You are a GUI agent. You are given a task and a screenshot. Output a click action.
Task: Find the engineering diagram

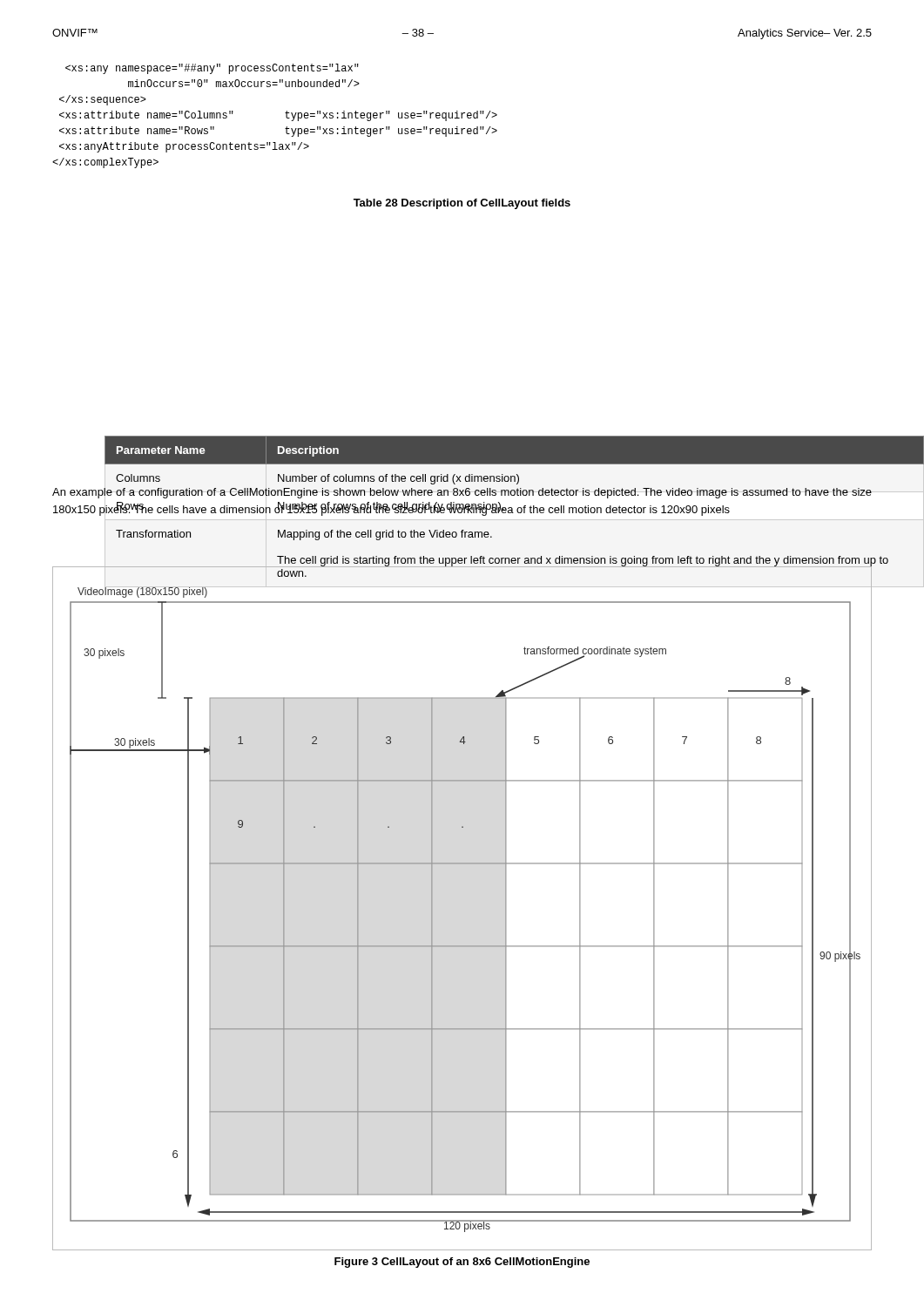tap(462, 908)
